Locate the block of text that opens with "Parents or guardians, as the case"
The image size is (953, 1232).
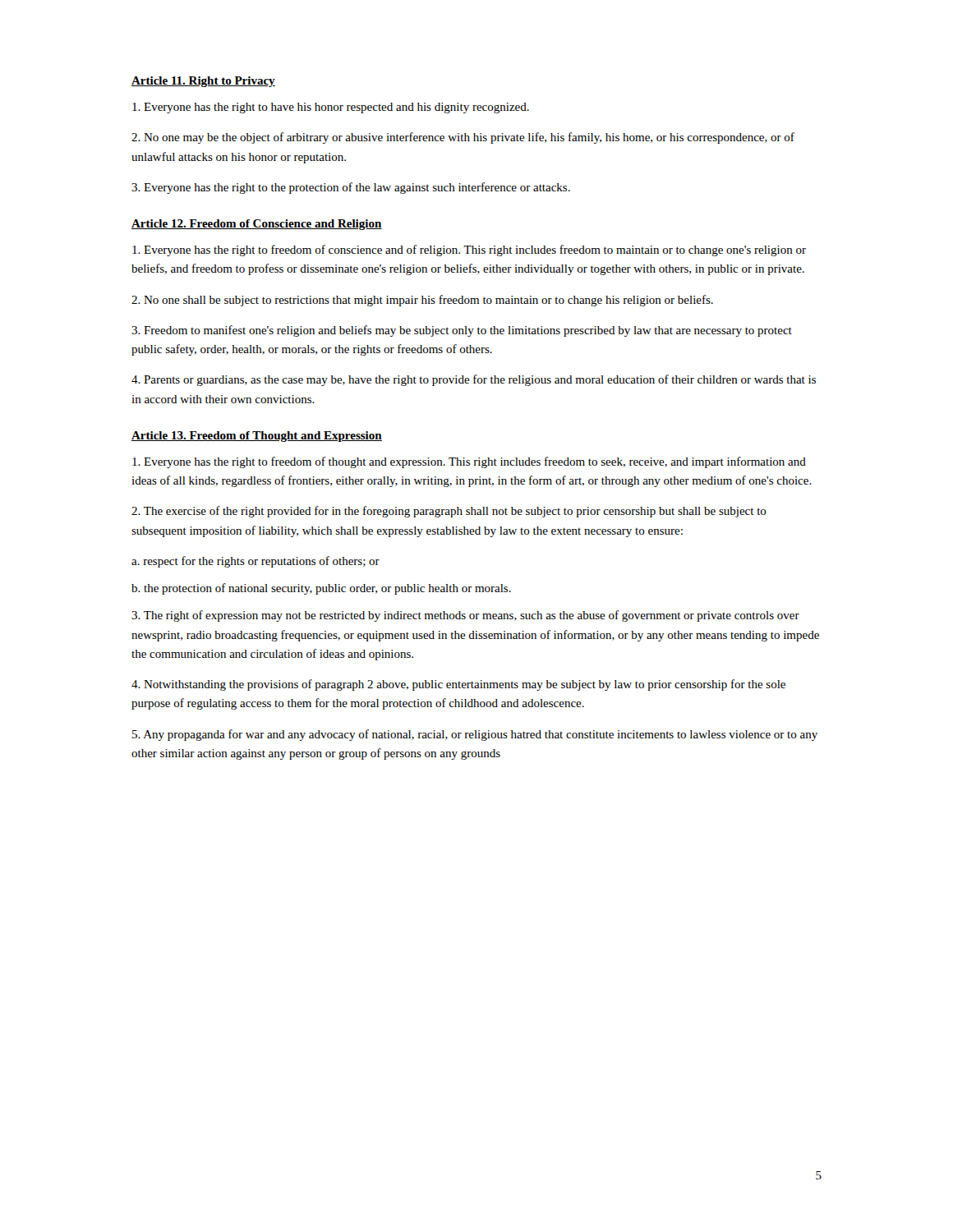(x=474, y=389)
